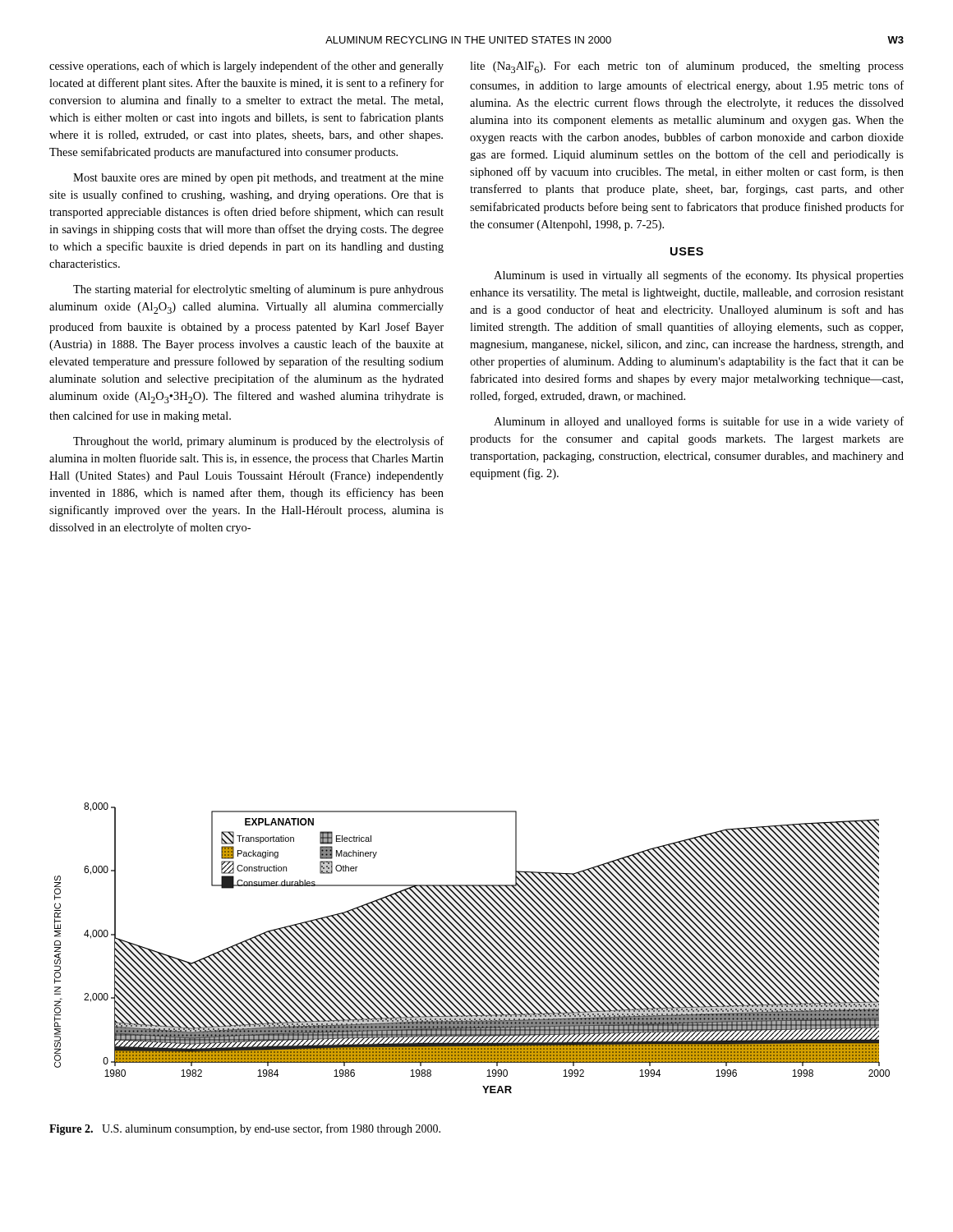Select the text block that says "Aluminum is used in"
This screenshot has width=953, height=1232.
pyautogui.click(x=687, y=374)
